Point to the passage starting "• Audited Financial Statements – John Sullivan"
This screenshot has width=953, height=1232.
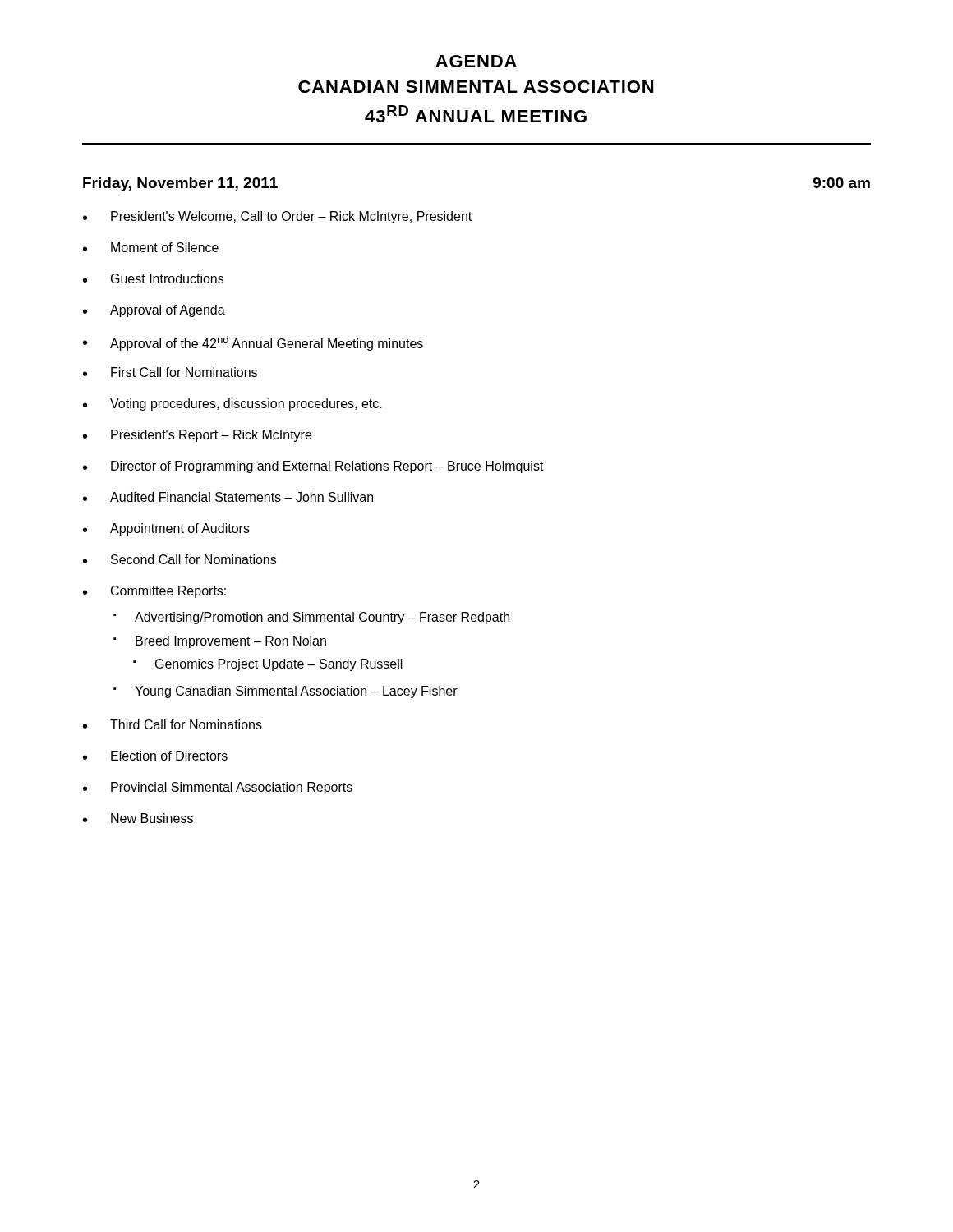(x=228, y=499)
